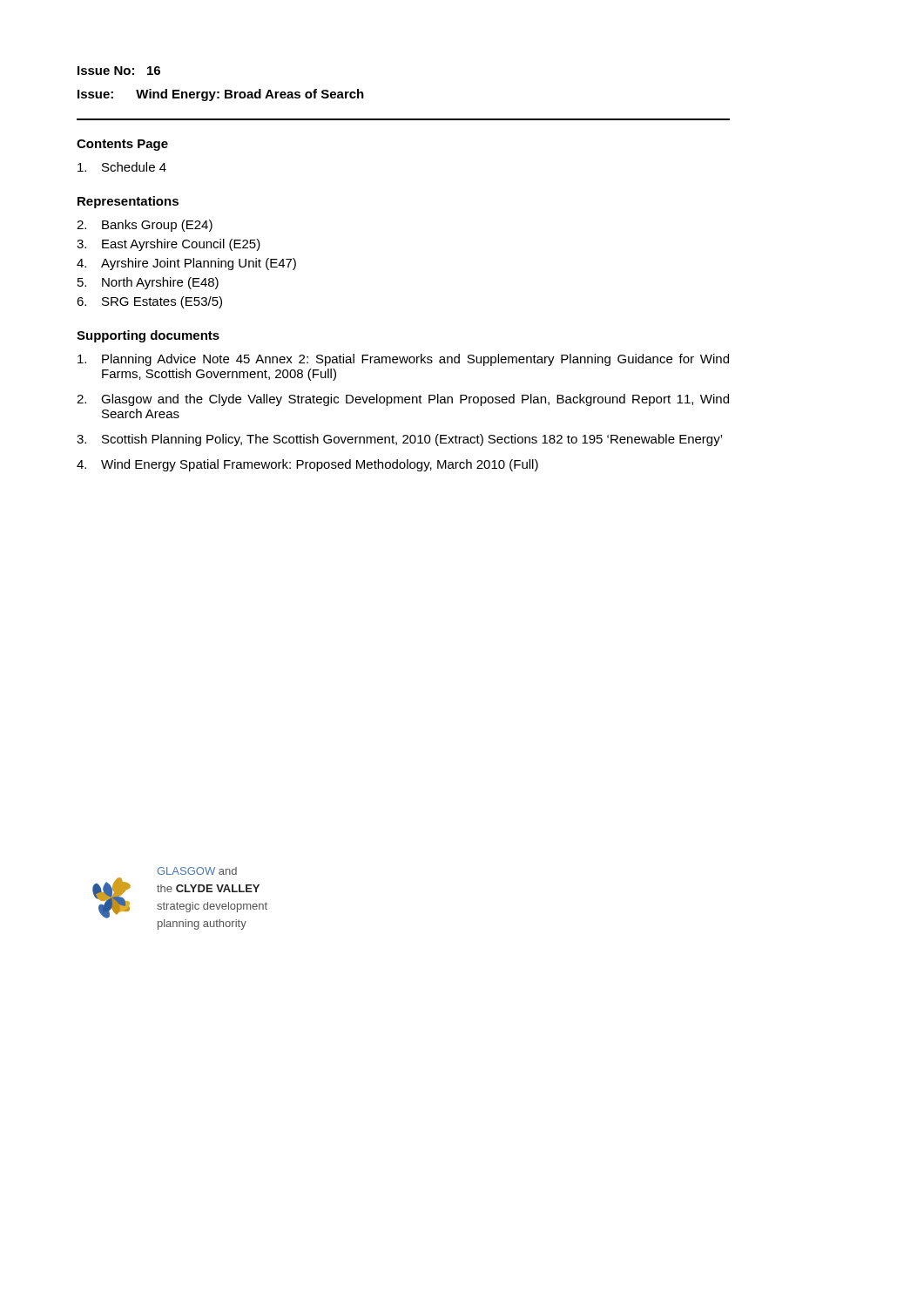Find the element starting "2. Glasgow and"

403,406
